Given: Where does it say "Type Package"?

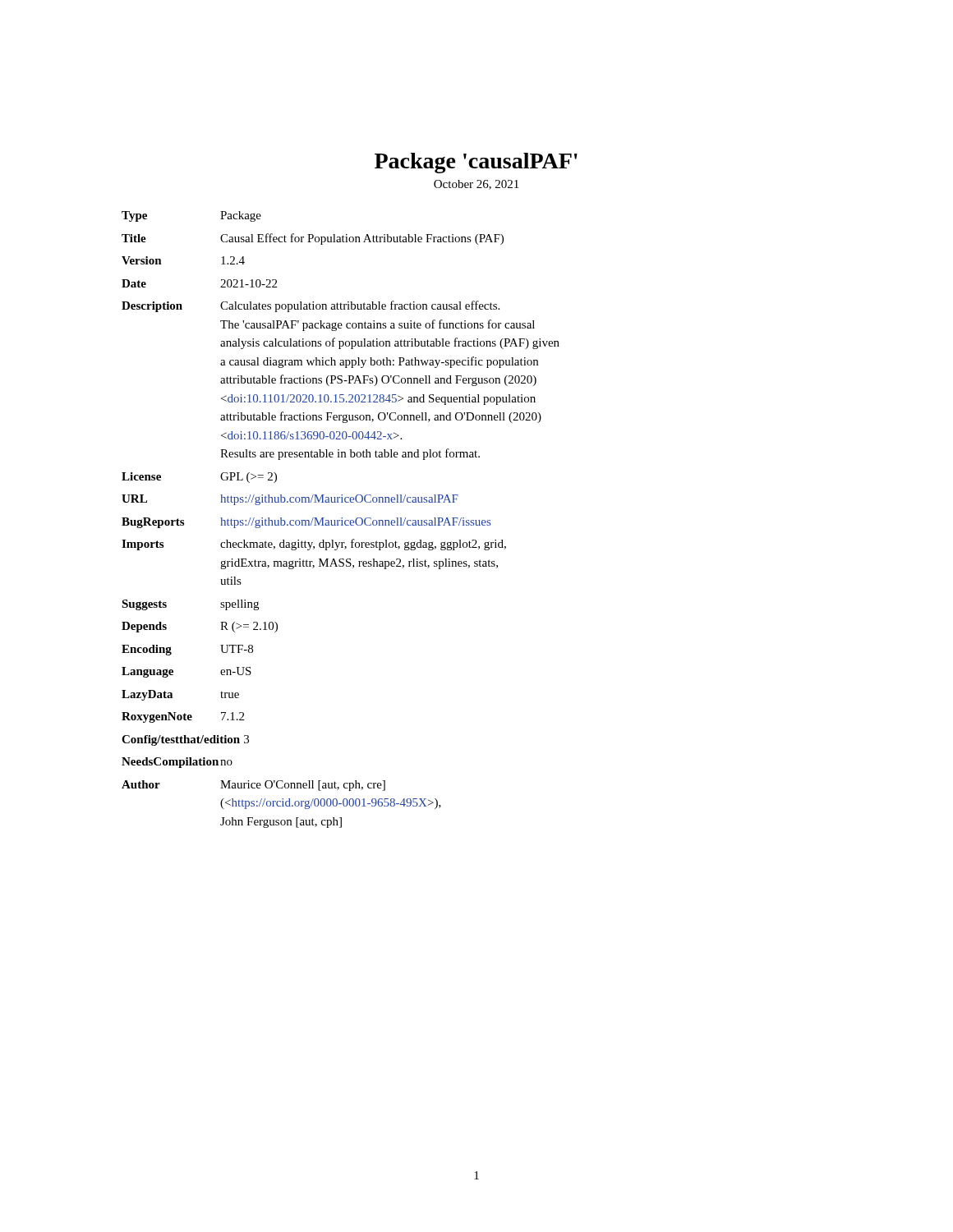Looking at the screenshot, I should (x=134, y=216).
